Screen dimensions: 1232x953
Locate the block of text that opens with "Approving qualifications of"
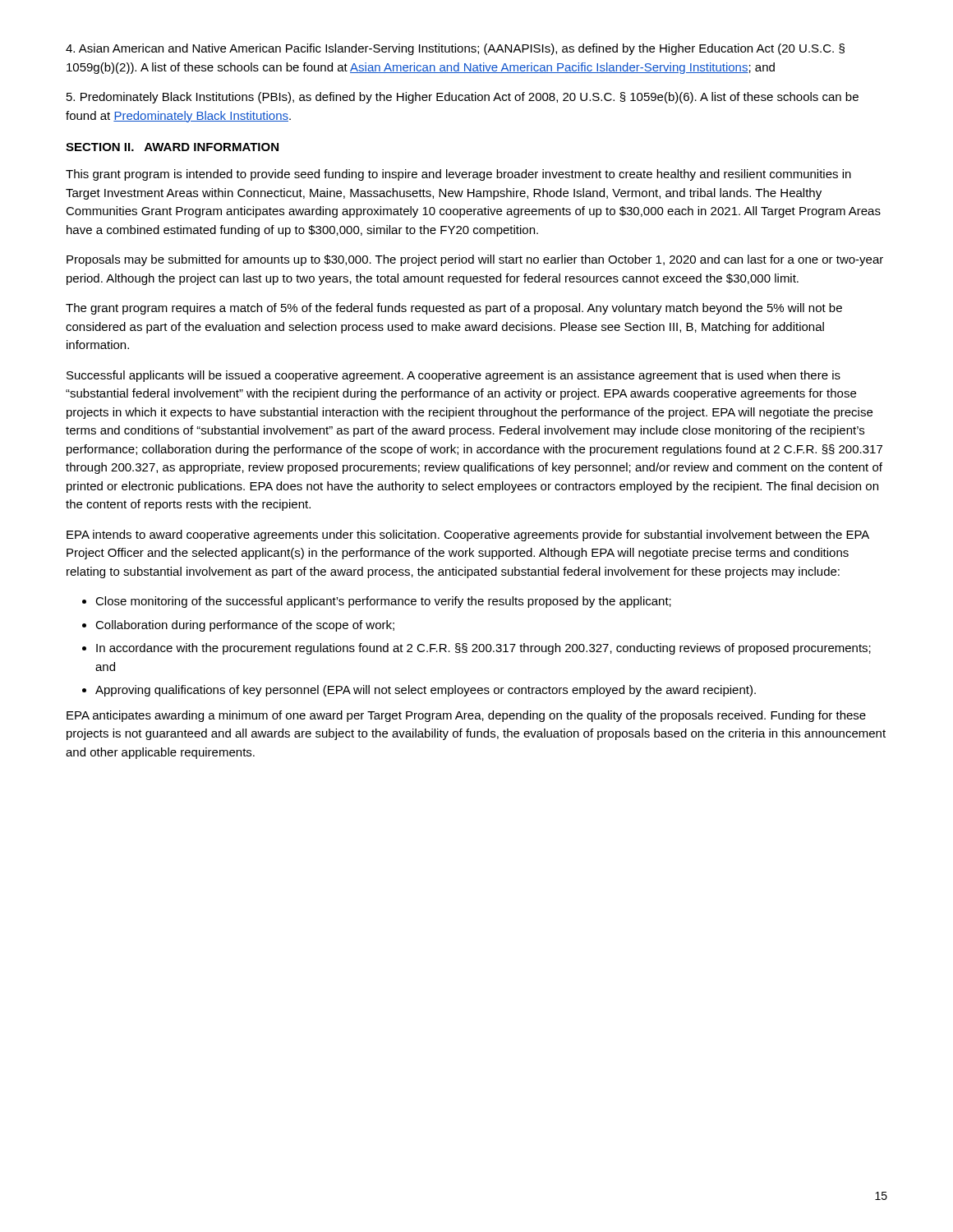tap(426, 689)
